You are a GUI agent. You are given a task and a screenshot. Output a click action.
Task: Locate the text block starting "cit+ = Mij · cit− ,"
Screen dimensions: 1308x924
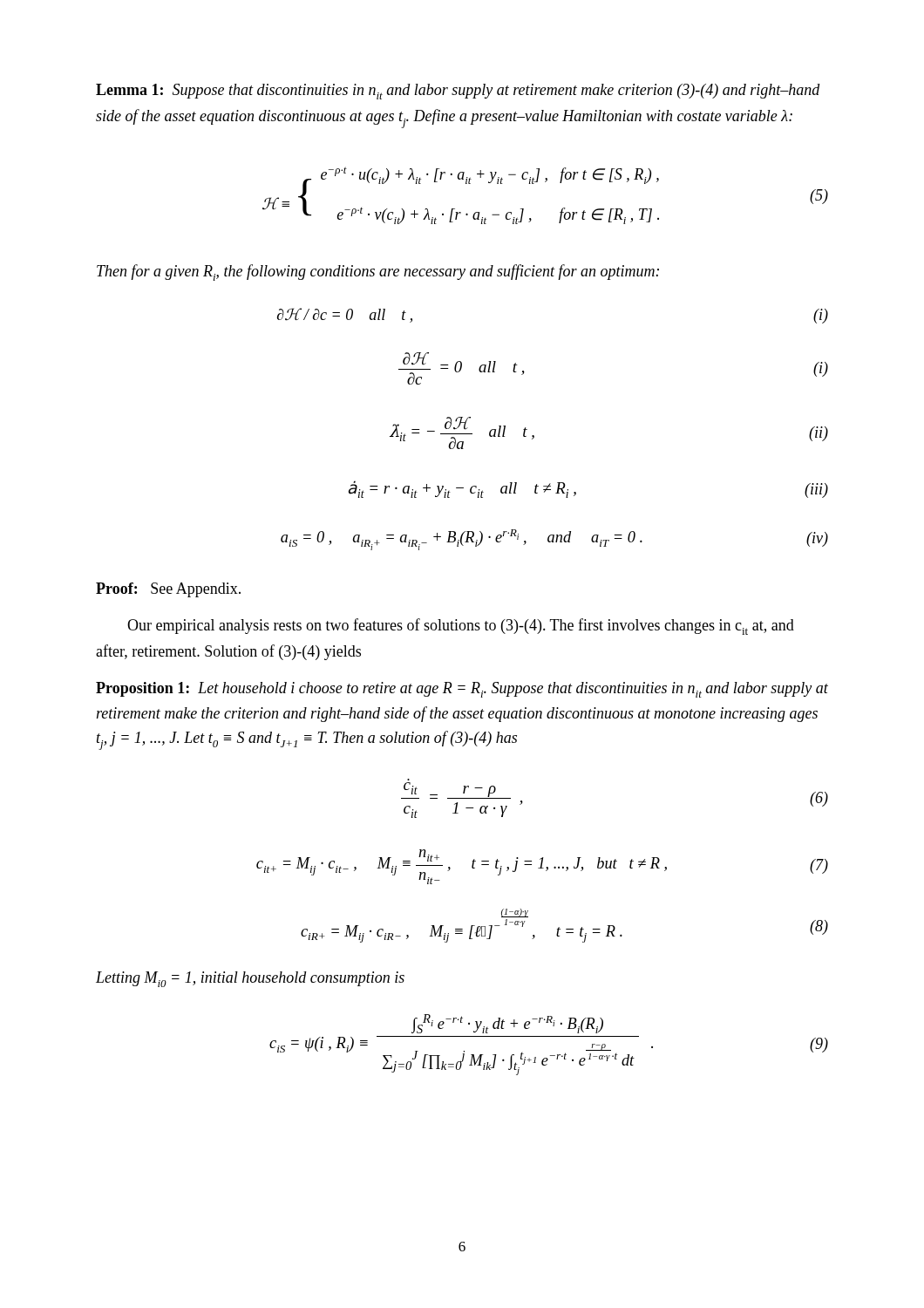[x=542, y=866]
